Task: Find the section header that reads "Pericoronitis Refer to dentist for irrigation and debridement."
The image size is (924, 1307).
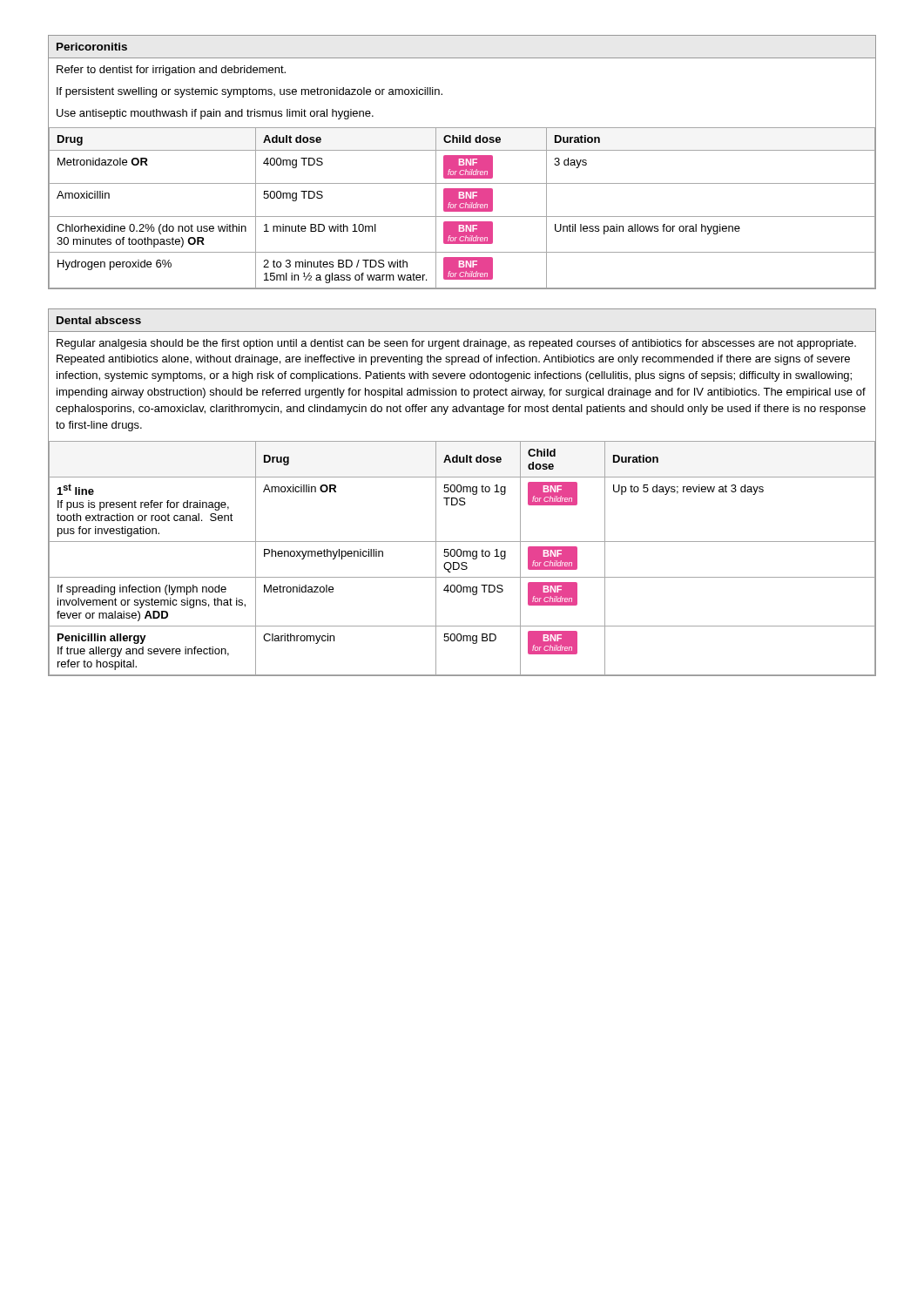Action: (462, 162)
